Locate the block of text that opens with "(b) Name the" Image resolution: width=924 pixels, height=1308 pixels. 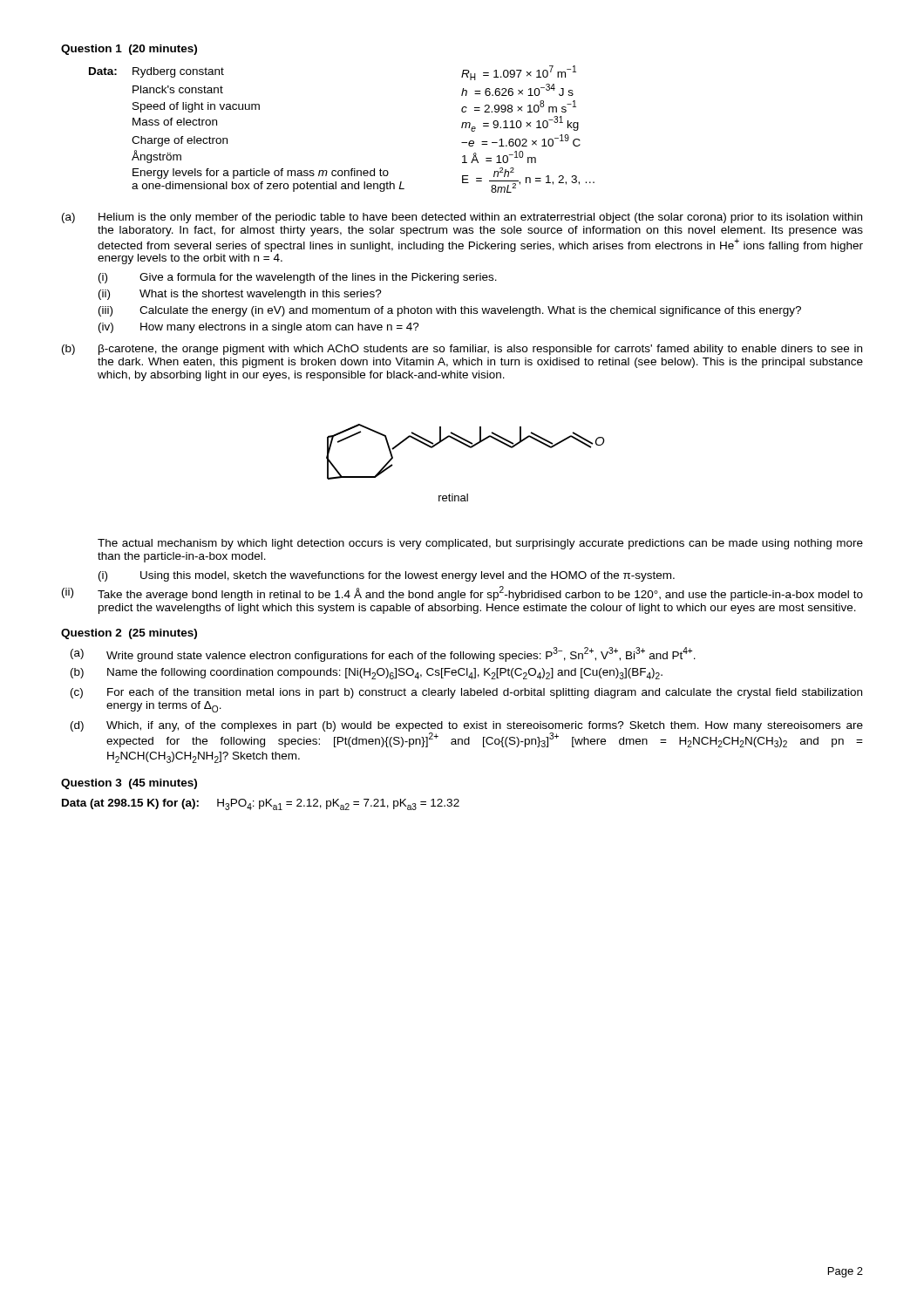pos(466,673)
